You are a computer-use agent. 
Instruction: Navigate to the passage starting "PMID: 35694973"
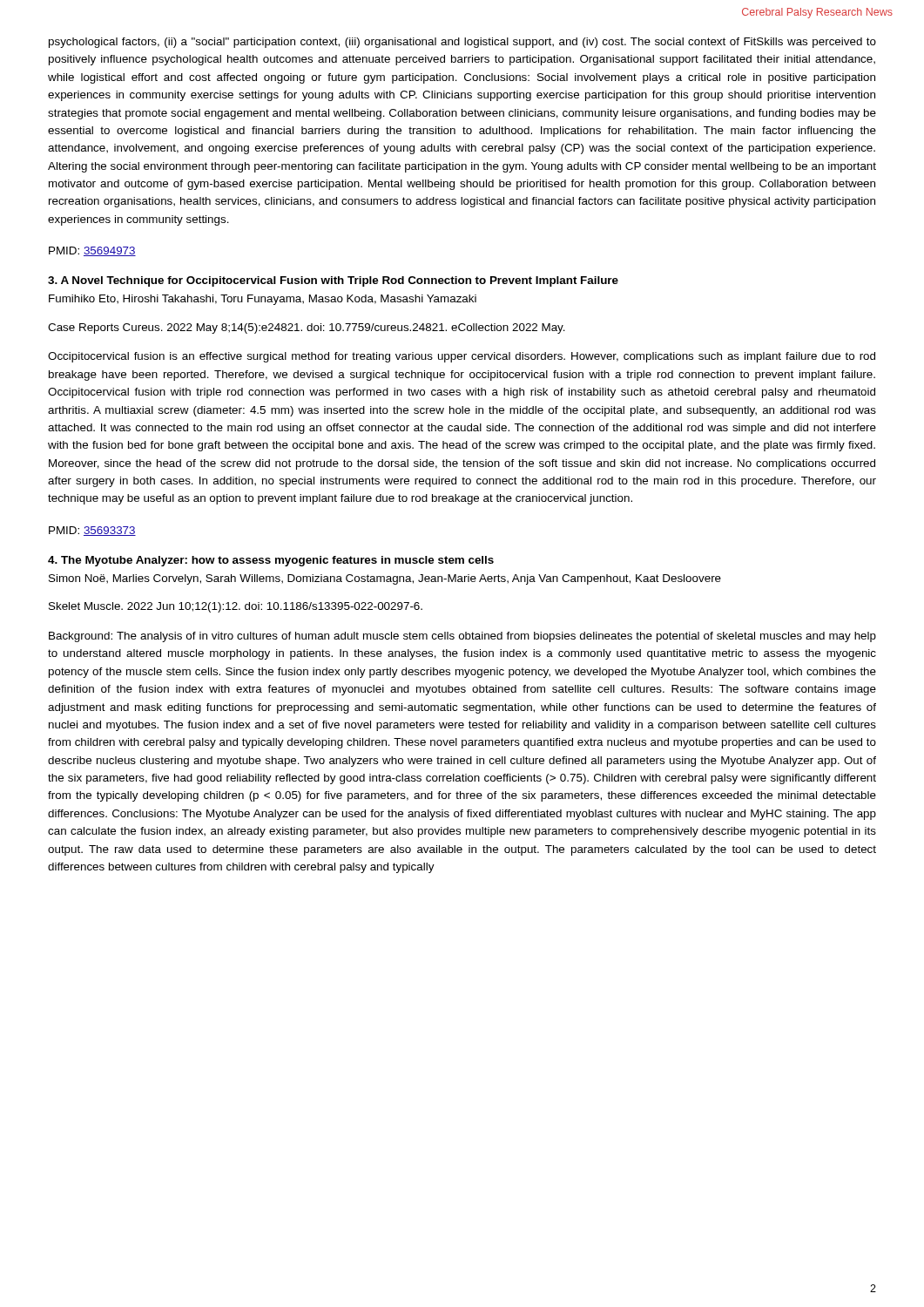coord(92,251)
